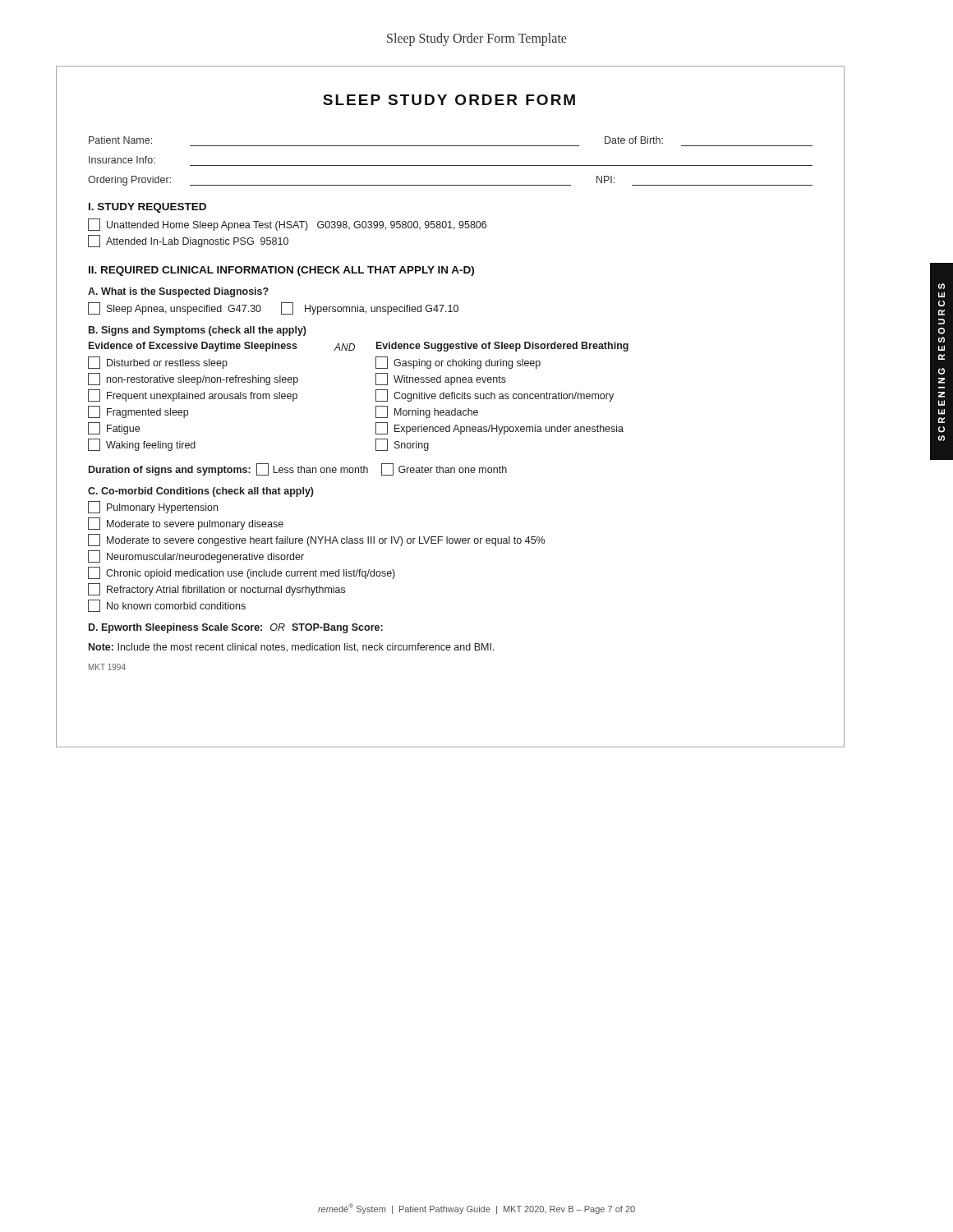Click on the list item that says "Moderate to severe congestive heart failure"

pyautogui.click(x=317, y=540)
